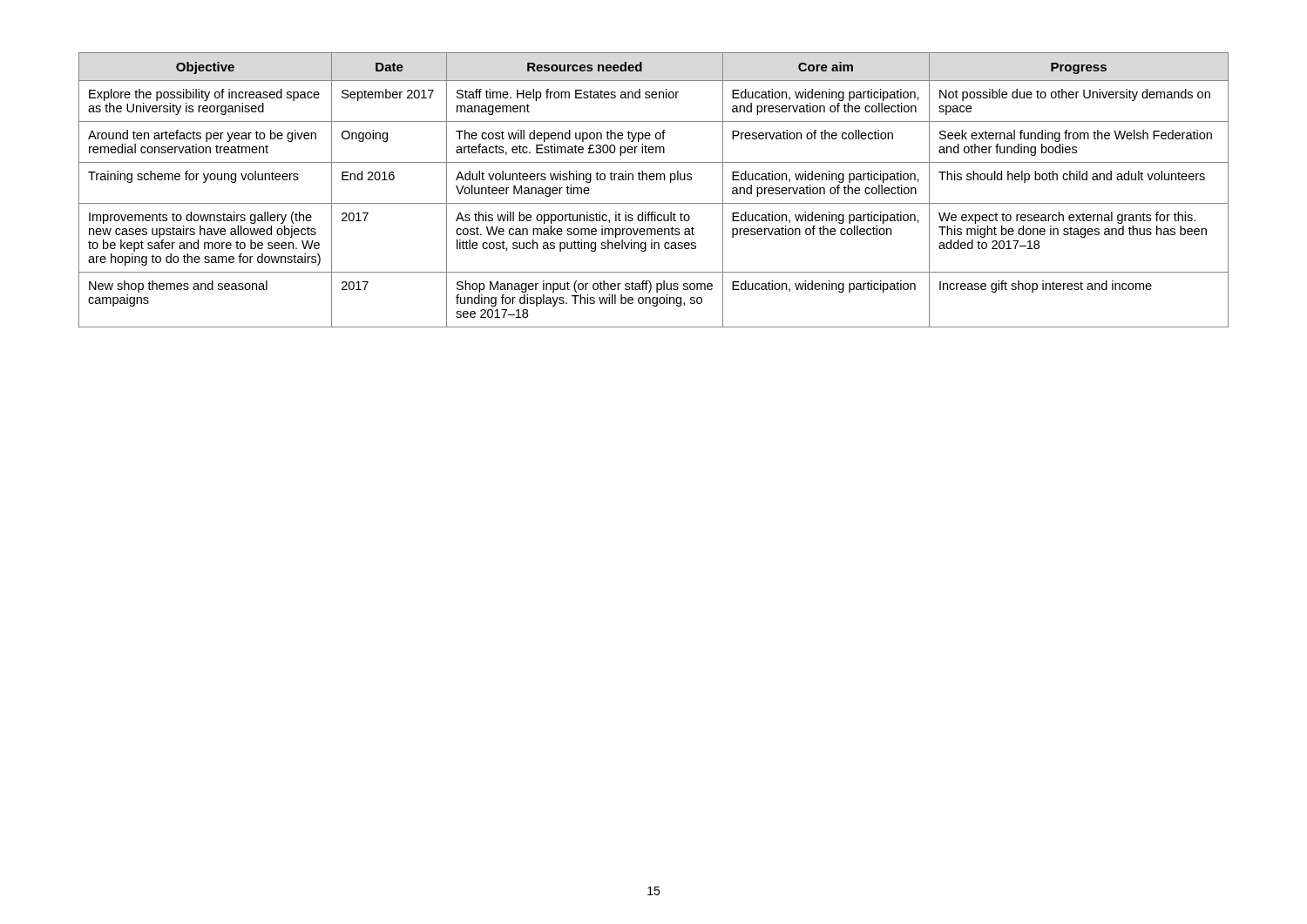
Task: Click on the table containing "Staff time. Help from"
Action: click(x=654, y=190)
